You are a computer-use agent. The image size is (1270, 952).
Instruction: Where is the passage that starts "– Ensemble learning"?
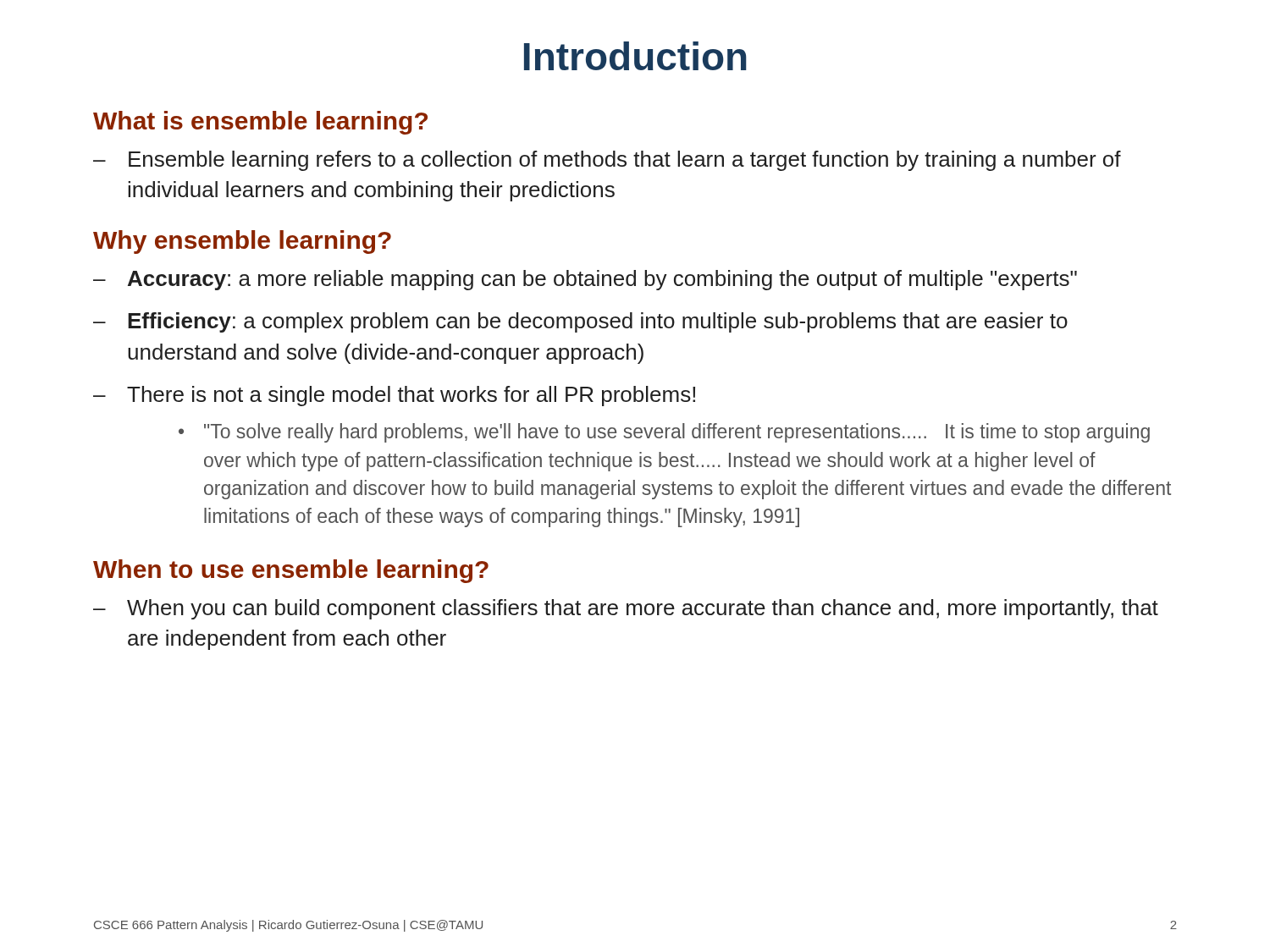[635, 175]
